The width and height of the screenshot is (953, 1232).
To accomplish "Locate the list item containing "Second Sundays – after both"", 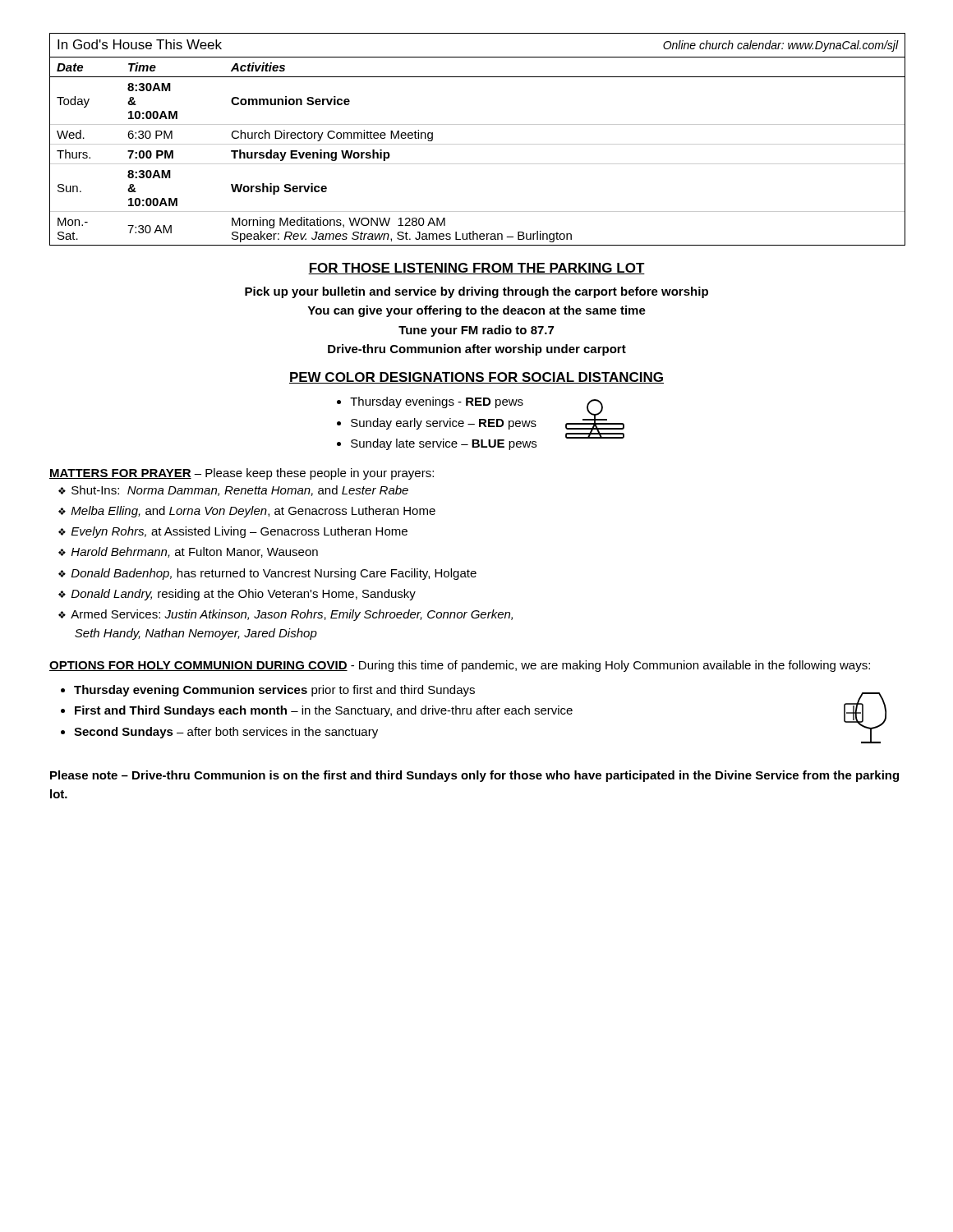I will tap(226, 731).
